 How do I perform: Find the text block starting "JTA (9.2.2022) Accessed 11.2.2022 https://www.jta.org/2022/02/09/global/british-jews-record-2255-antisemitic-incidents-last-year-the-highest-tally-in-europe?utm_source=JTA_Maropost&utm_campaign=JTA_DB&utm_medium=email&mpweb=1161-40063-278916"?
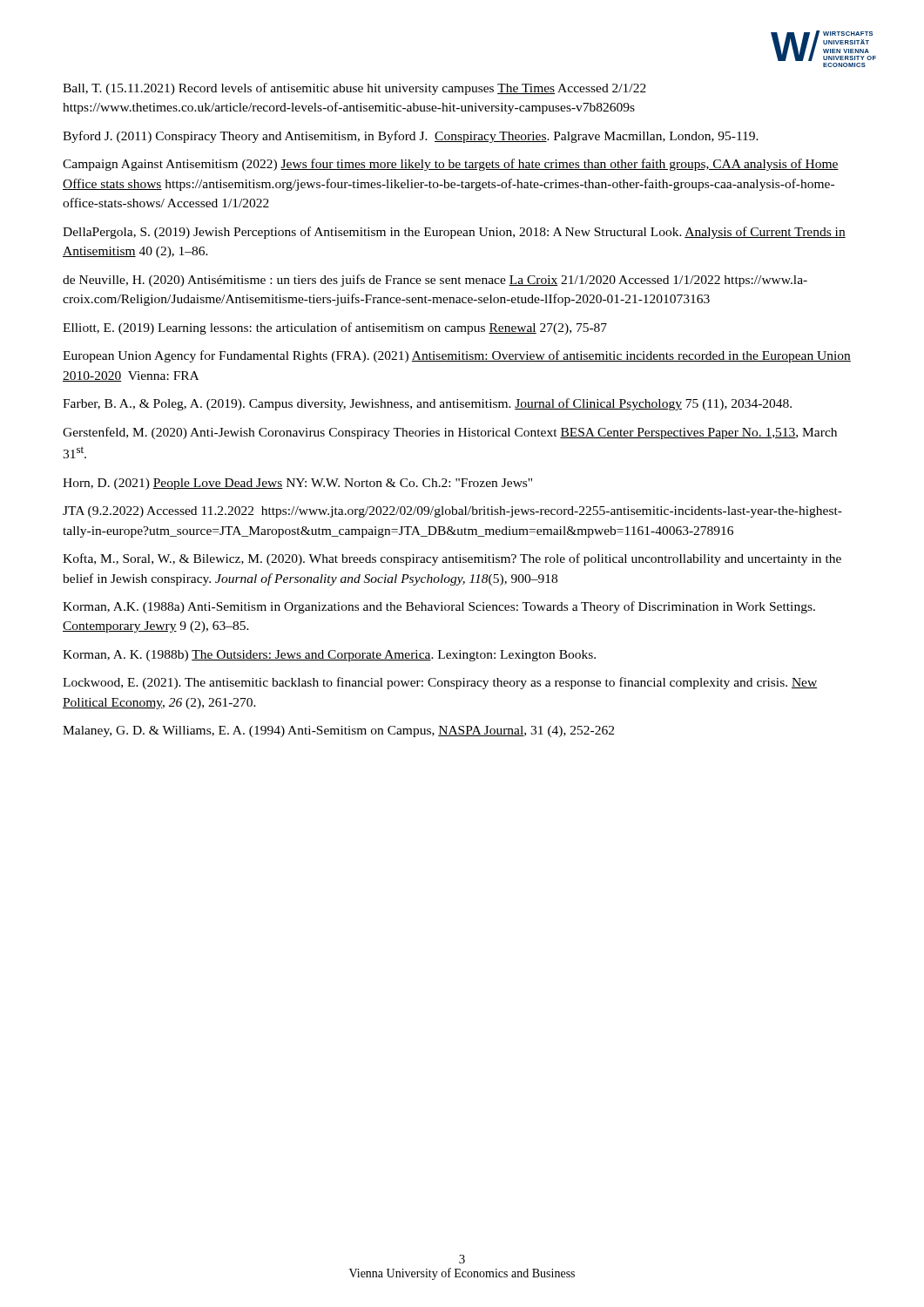[x=452, y=520]
